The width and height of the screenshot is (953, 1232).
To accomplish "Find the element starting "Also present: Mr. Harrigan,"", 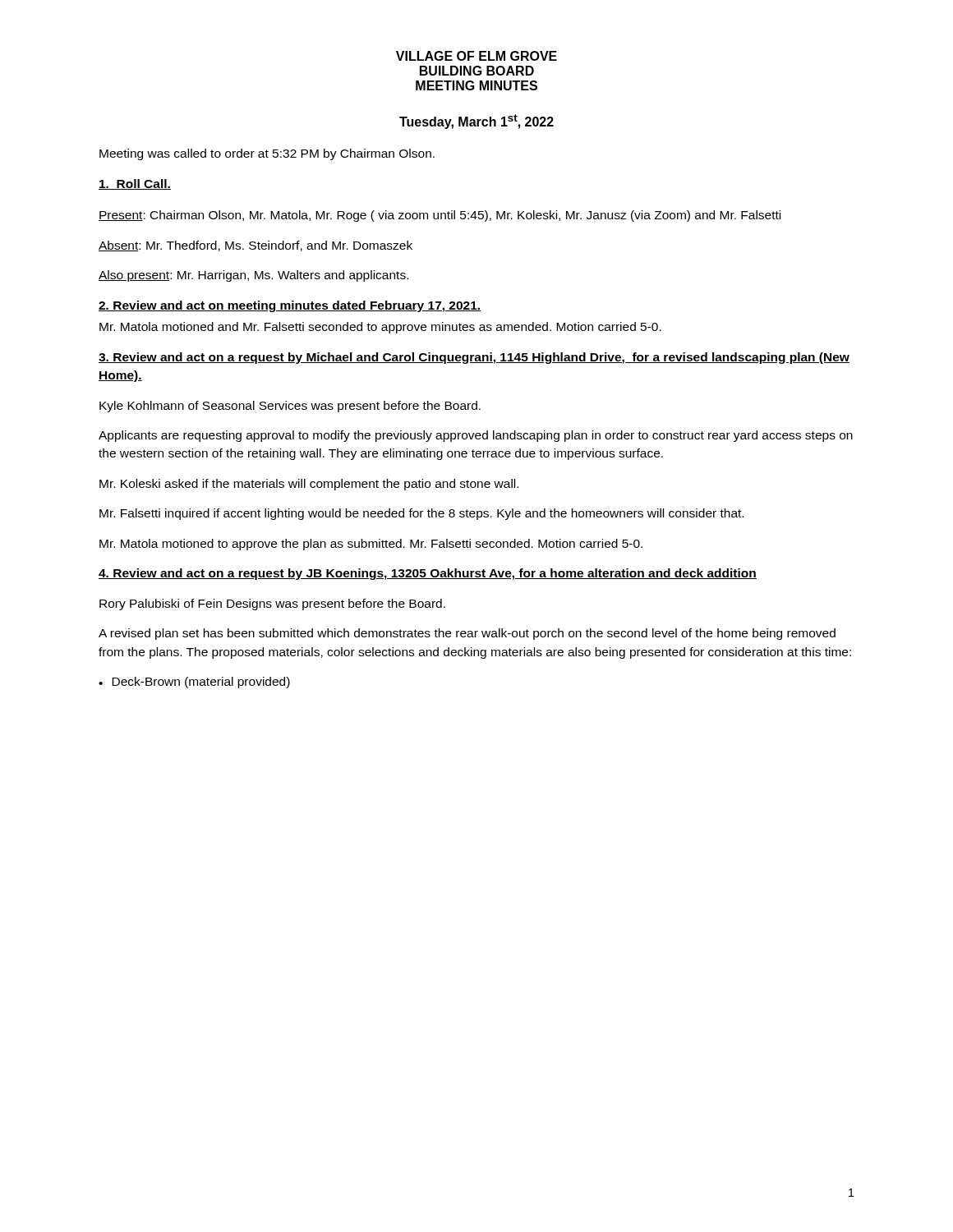I will 254,275.
